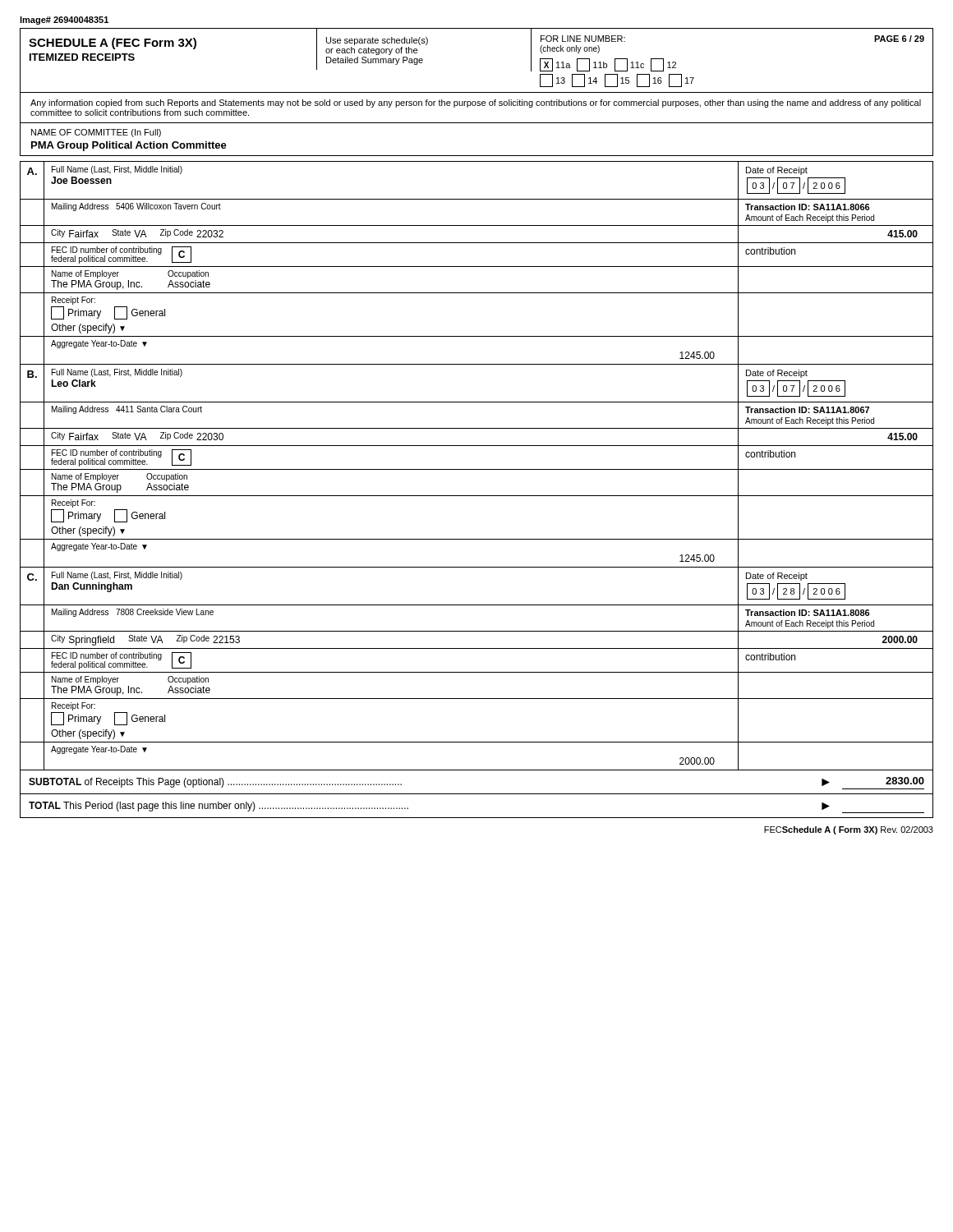Point to the text starting "NAME OF COMMITTEE"
This screenshot has width=953, height=1232.
click(x=96, y=133)
